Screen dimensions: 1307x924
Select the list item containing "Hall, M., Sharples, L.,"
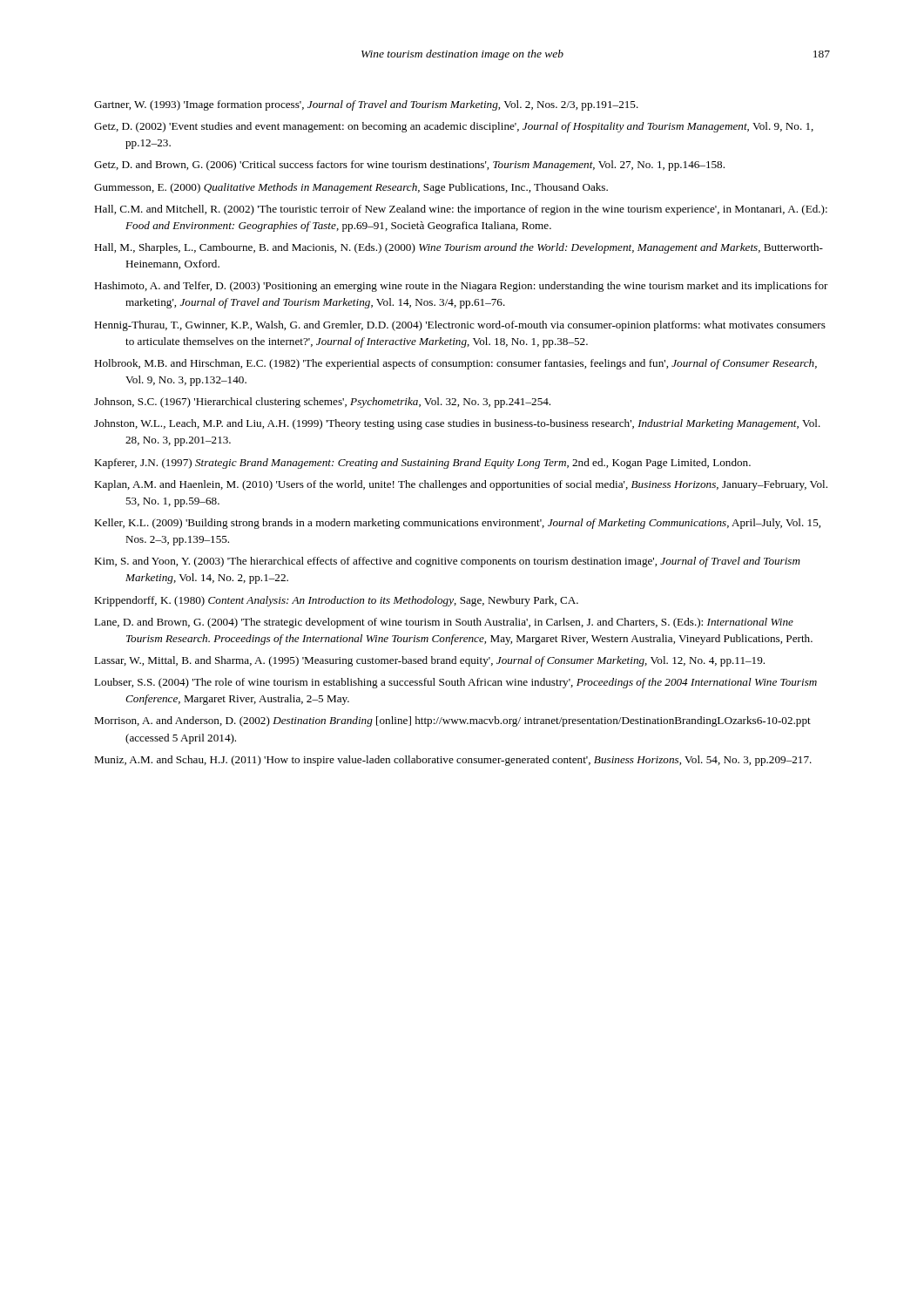(458, 255)
